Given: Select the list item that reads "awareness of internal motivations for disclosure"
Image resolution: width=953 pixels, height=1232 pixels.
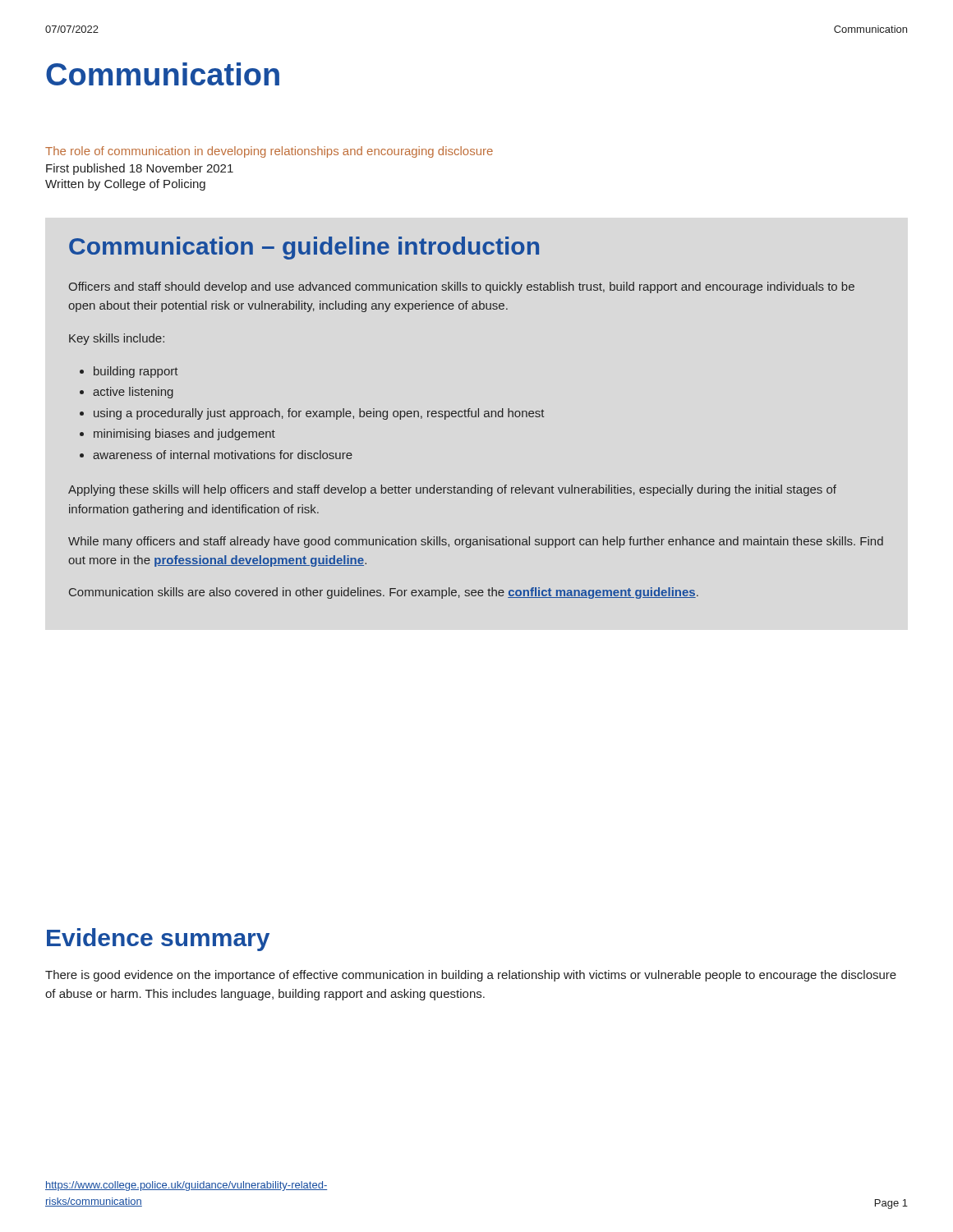Looking at the screenshot, I should tap(223, 454).
